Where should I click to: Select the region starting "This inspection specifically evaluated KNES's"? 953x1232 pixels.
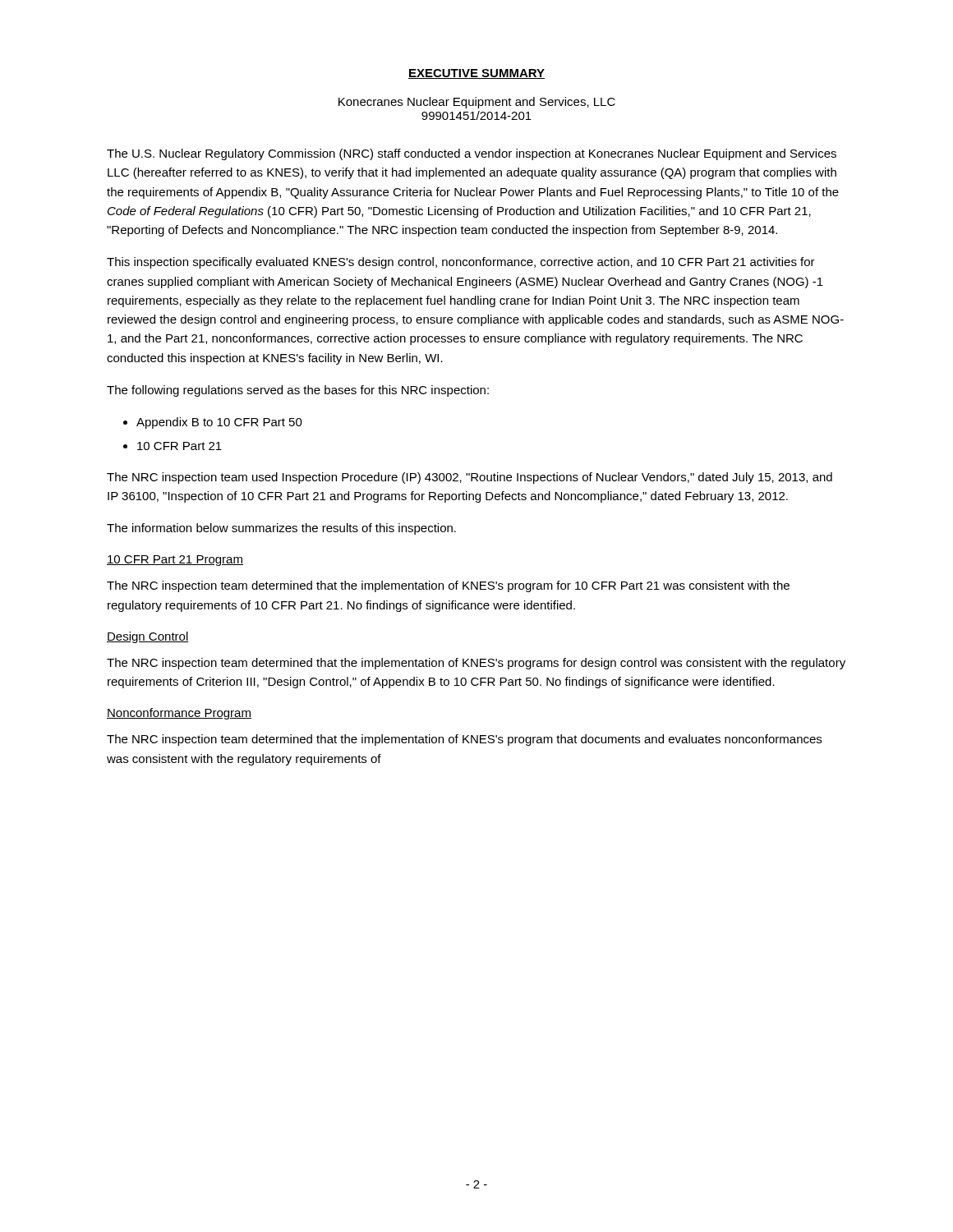[476, 310]
